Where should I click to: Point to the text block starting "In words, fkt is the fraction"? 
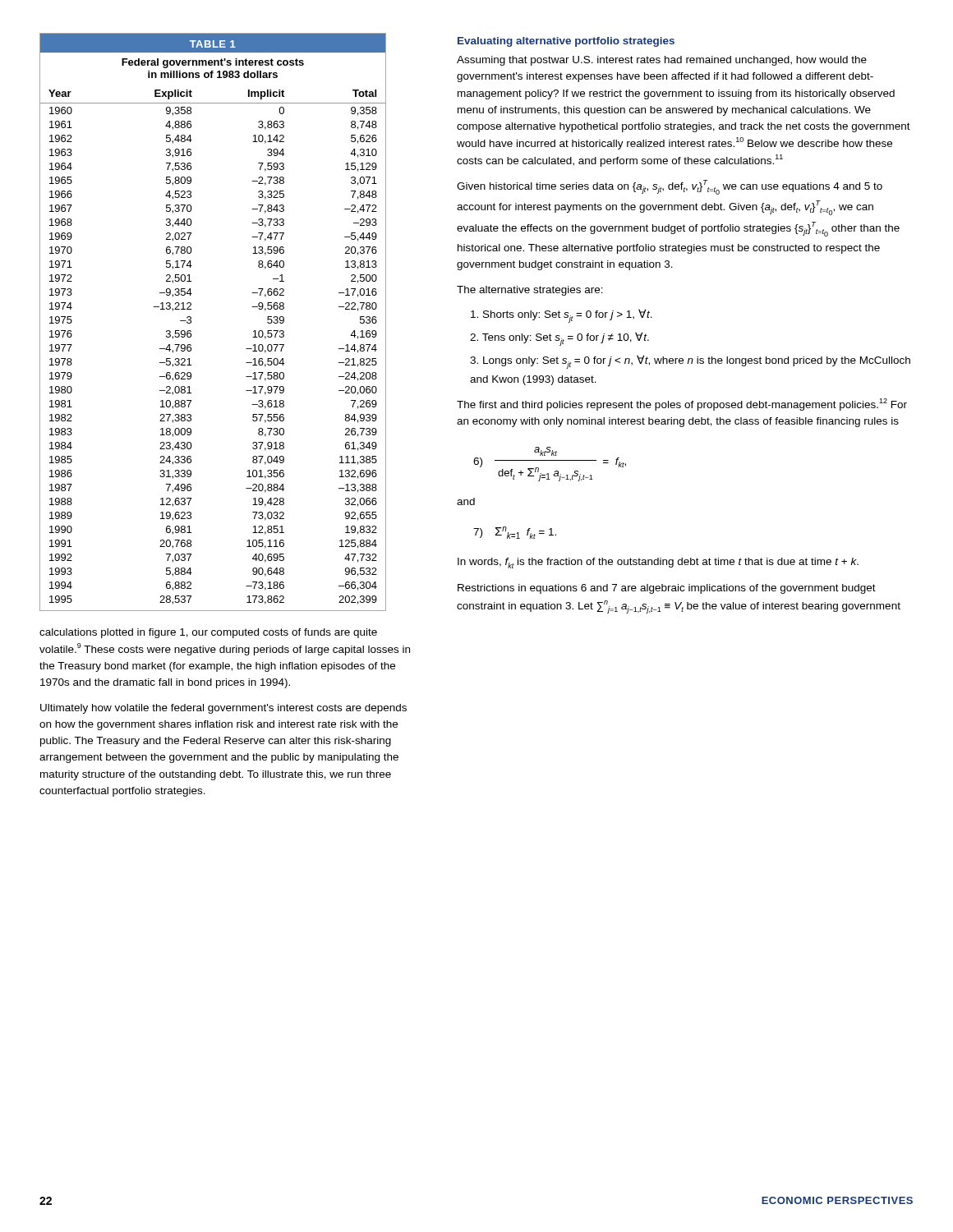click(658, 563)
